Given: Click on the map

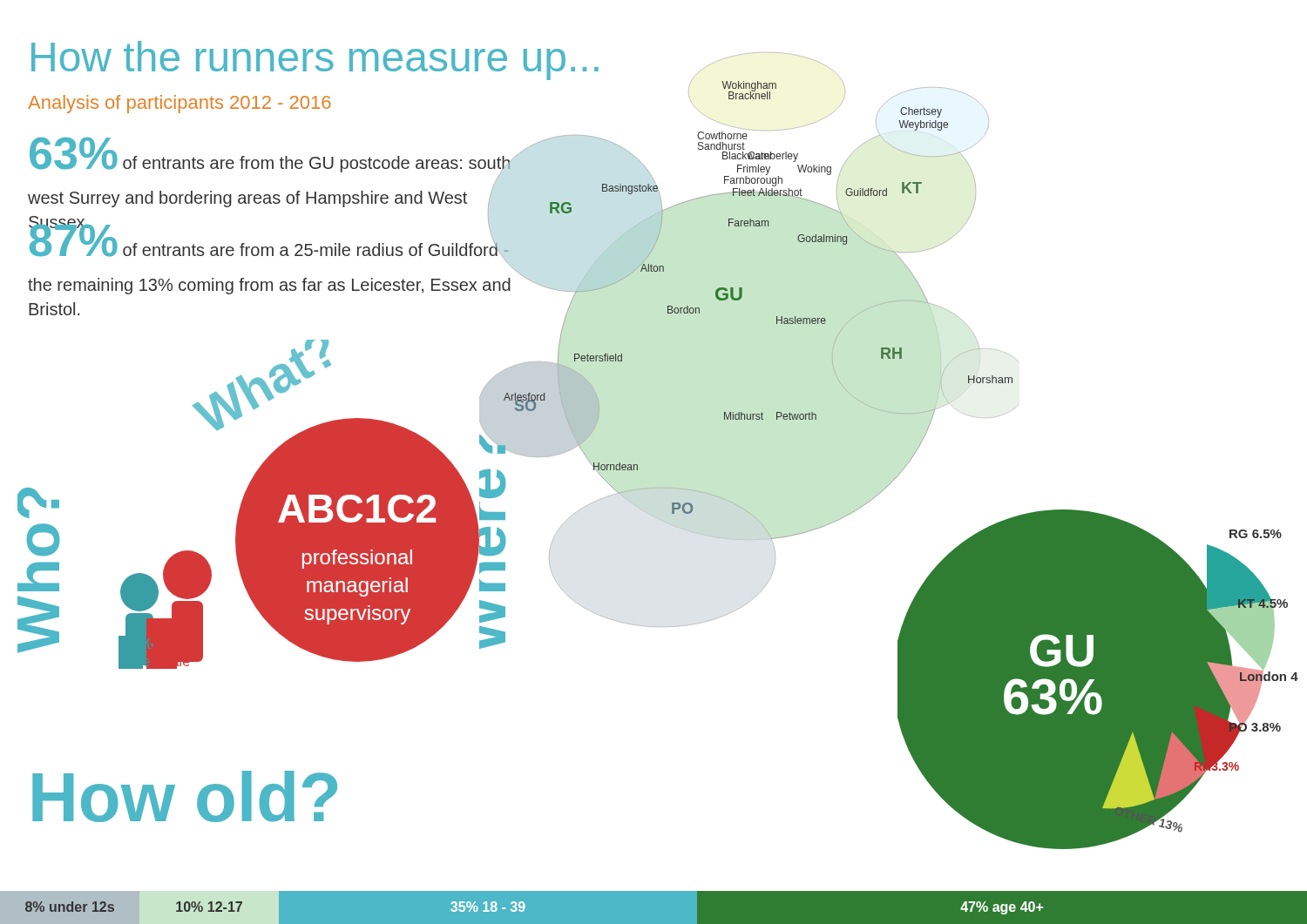Looking at the screenshot, I should [x=749, y=374].
